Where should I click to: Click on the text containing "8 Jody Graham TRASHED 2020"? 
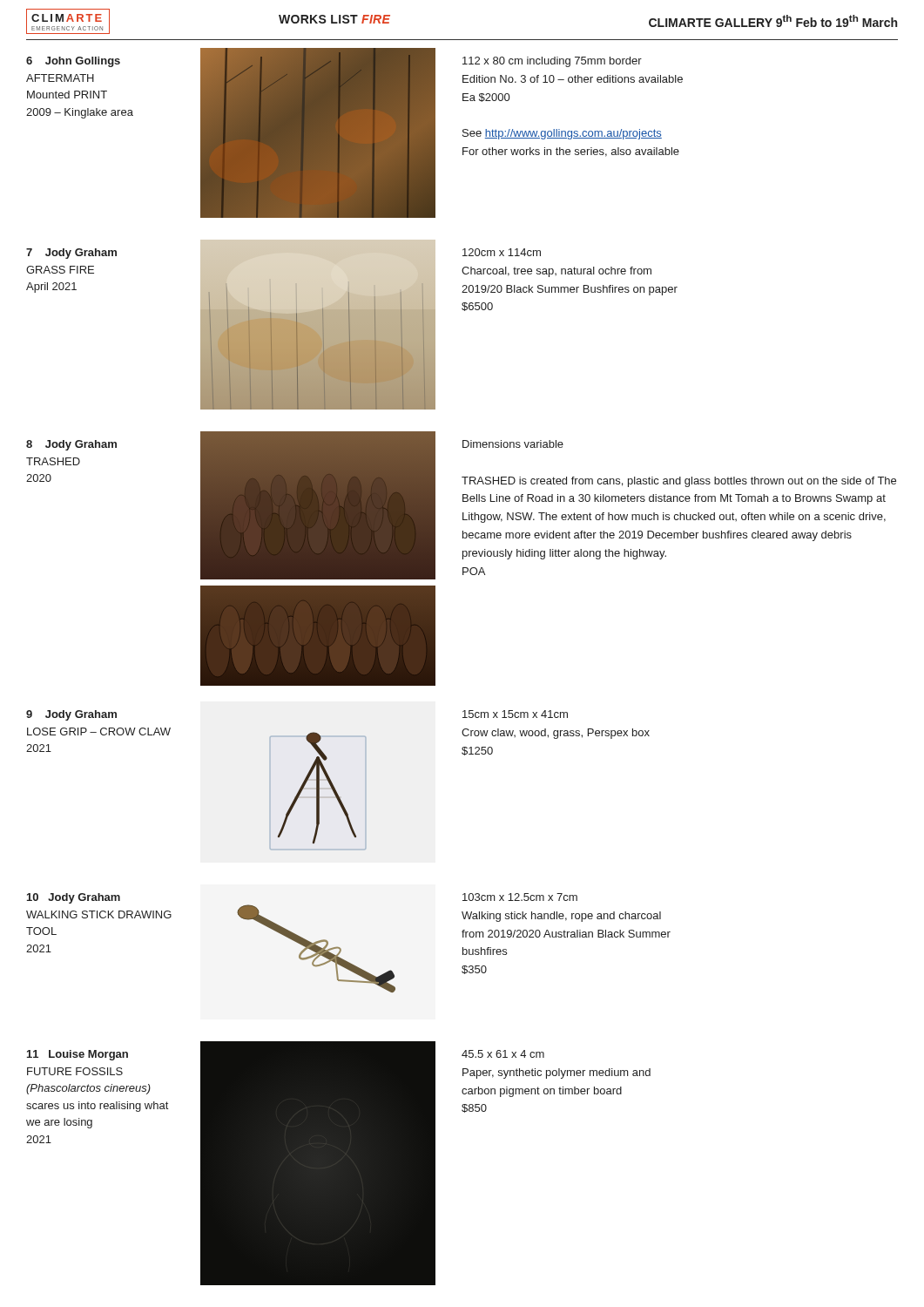click(72, 461)
